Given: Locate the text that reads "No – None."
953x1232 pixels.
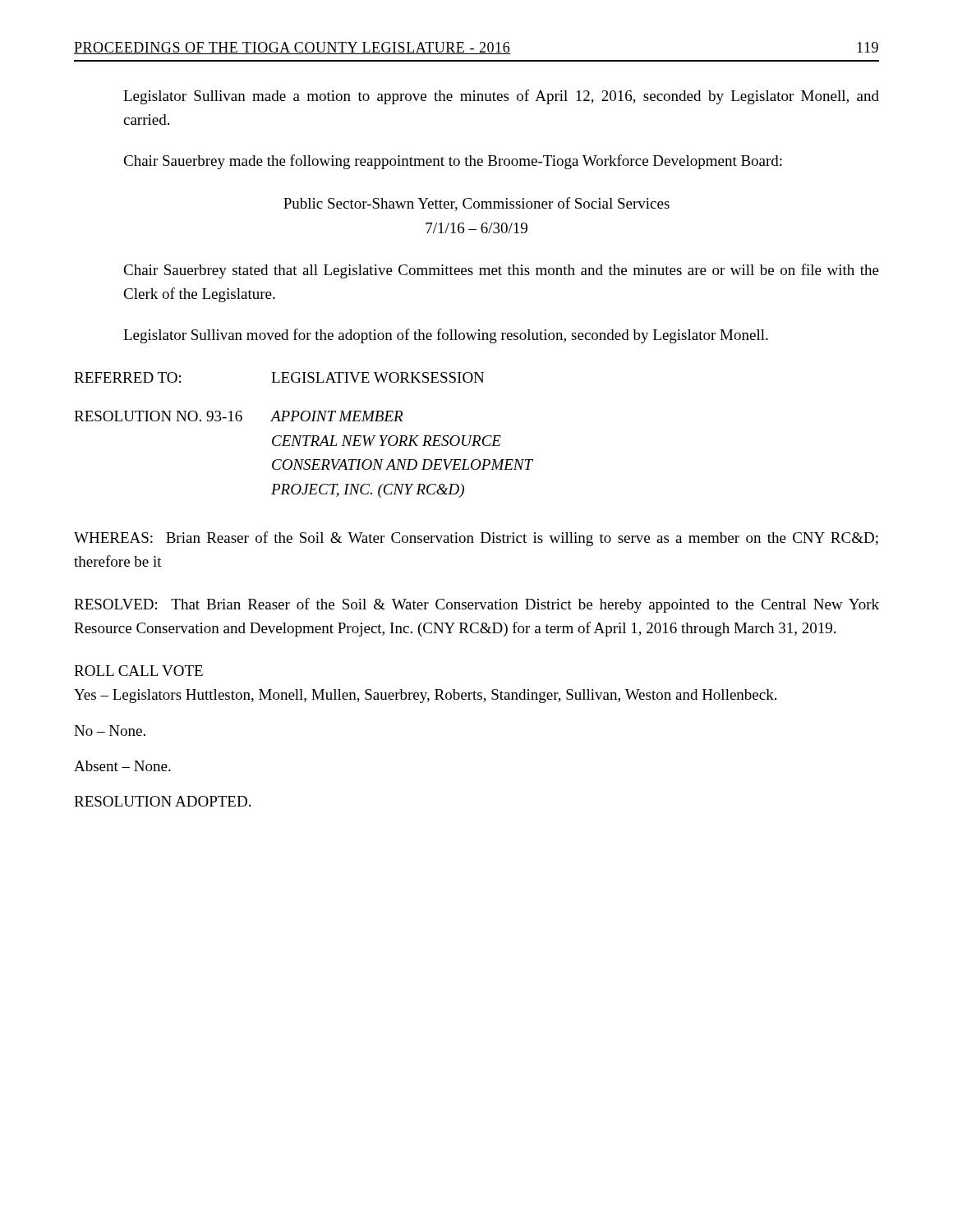Looking at the screenshot, I should tap(110, 730).
